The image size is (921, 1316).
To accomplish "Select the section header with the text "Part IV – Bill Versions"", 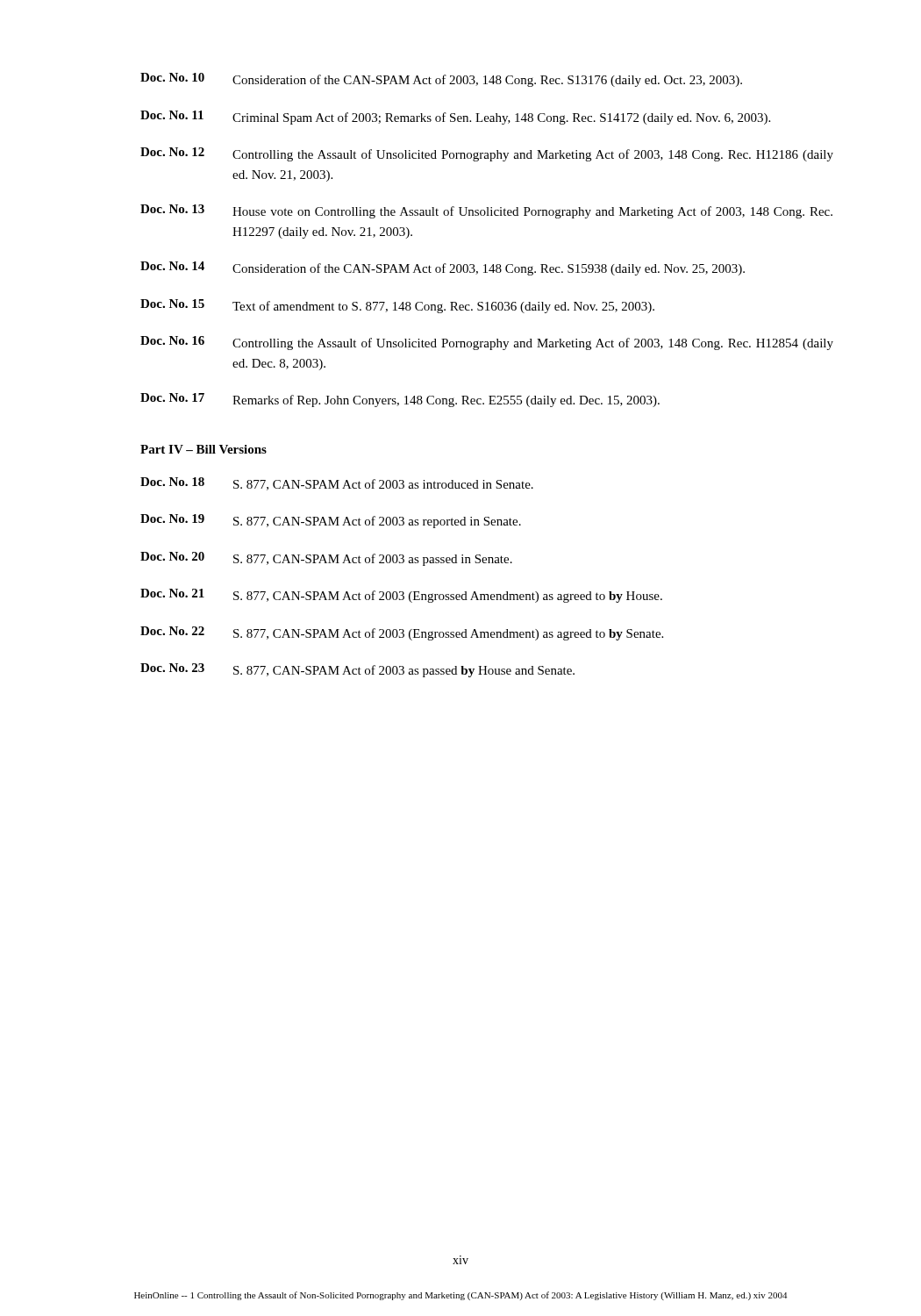I will coord(203,449).
